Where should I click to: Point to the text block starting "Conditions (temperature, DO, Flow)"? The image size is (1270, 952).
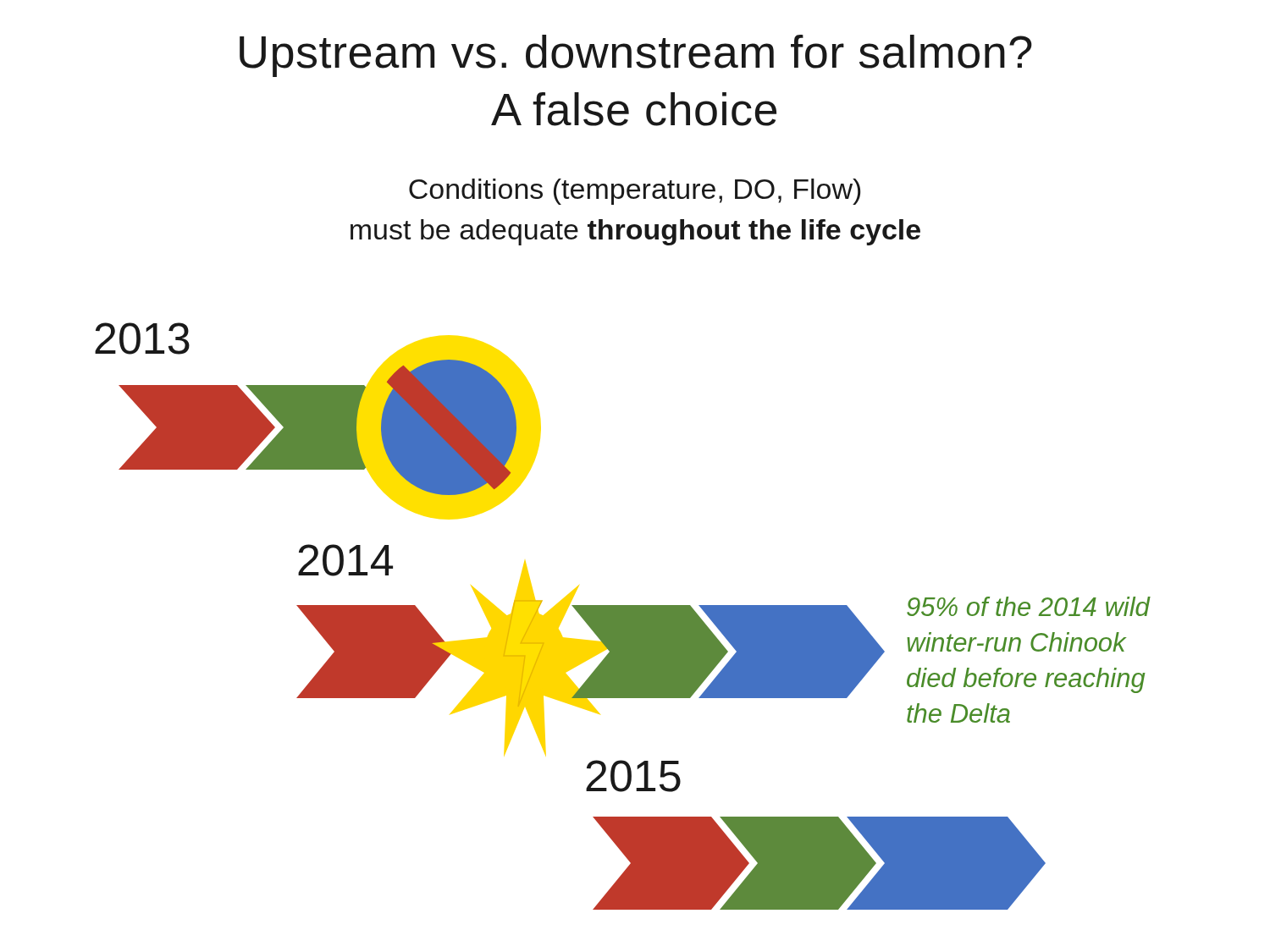coord(635,209)
